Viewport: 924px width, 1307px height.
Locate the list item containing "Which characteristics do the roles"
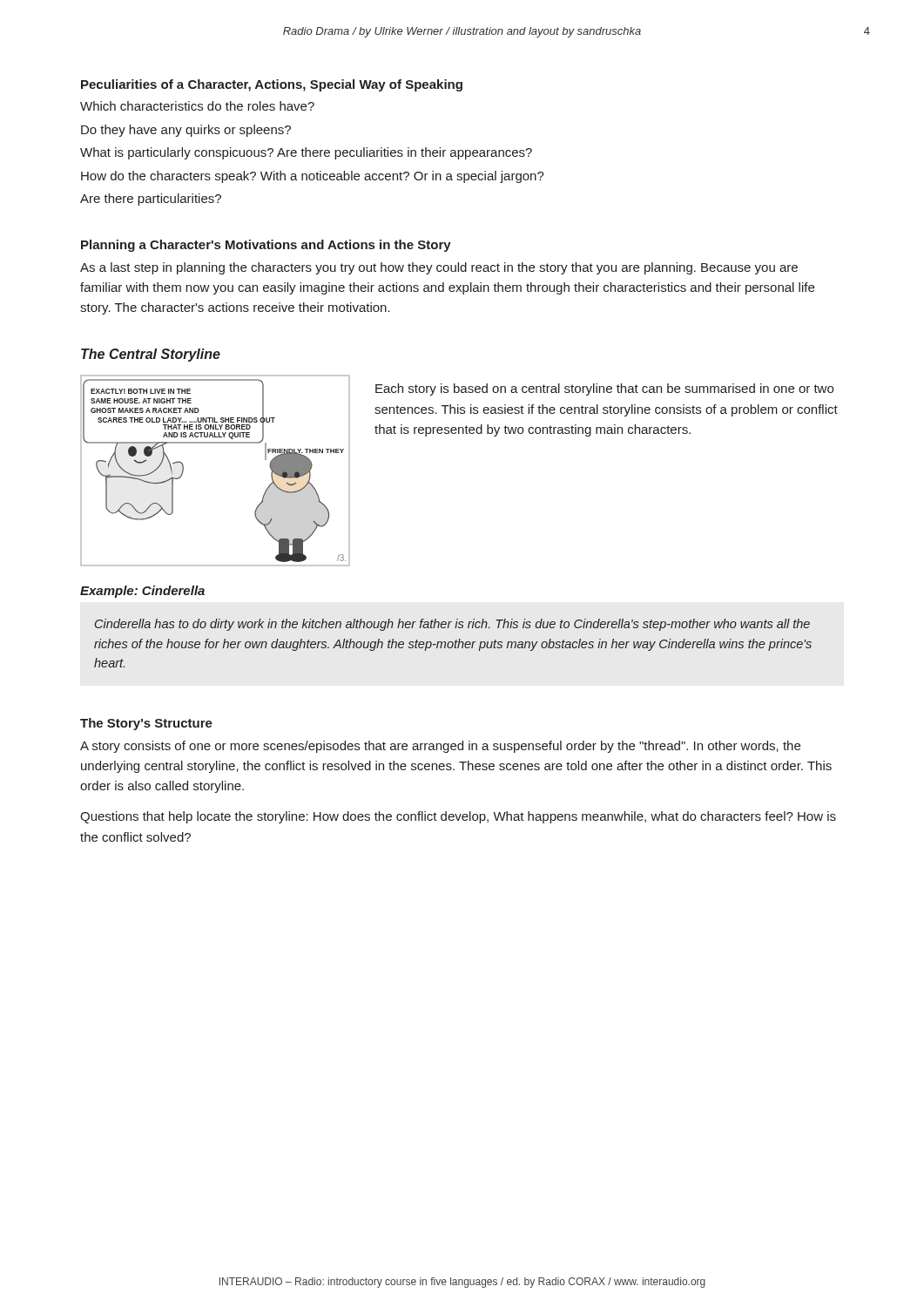coord(197,106)
